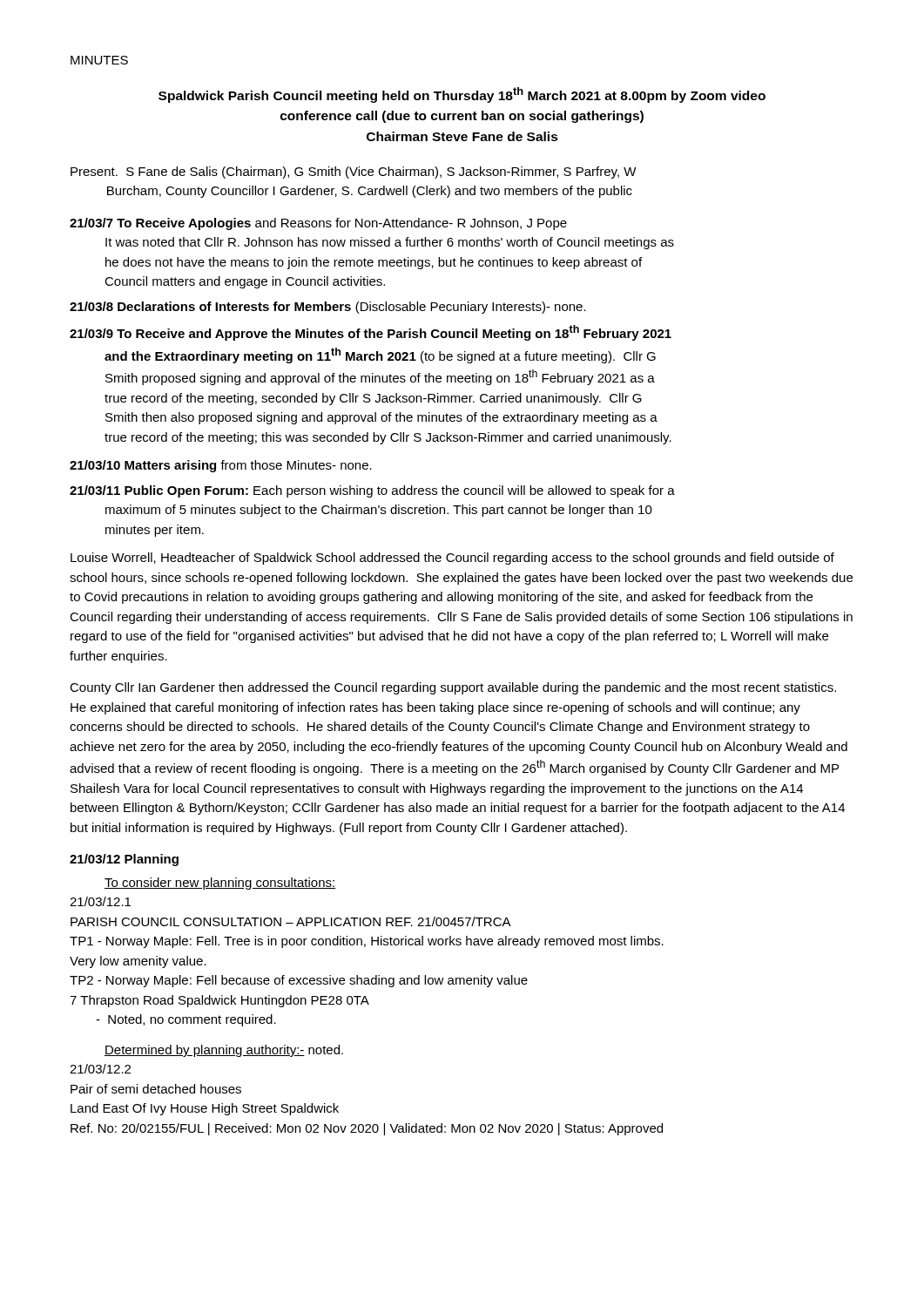
Task: Select the list item containing "21/03/9 To Receive and Approve the Minutes"
Action: 371,385
